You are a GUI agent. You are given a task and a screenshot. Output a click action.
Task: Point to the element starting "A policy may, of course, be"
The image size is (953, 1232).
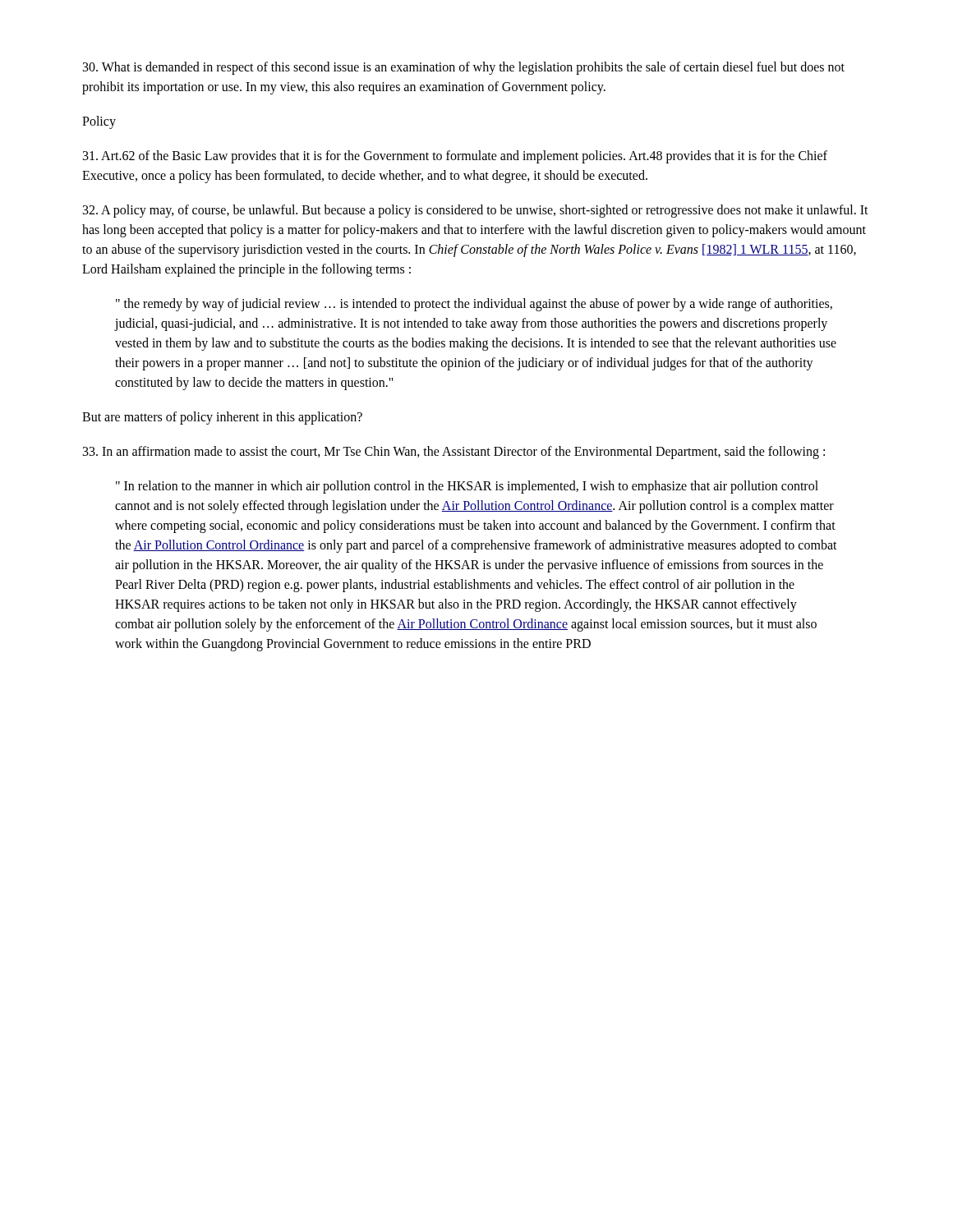pyautogui.click(x=475, y=239)
